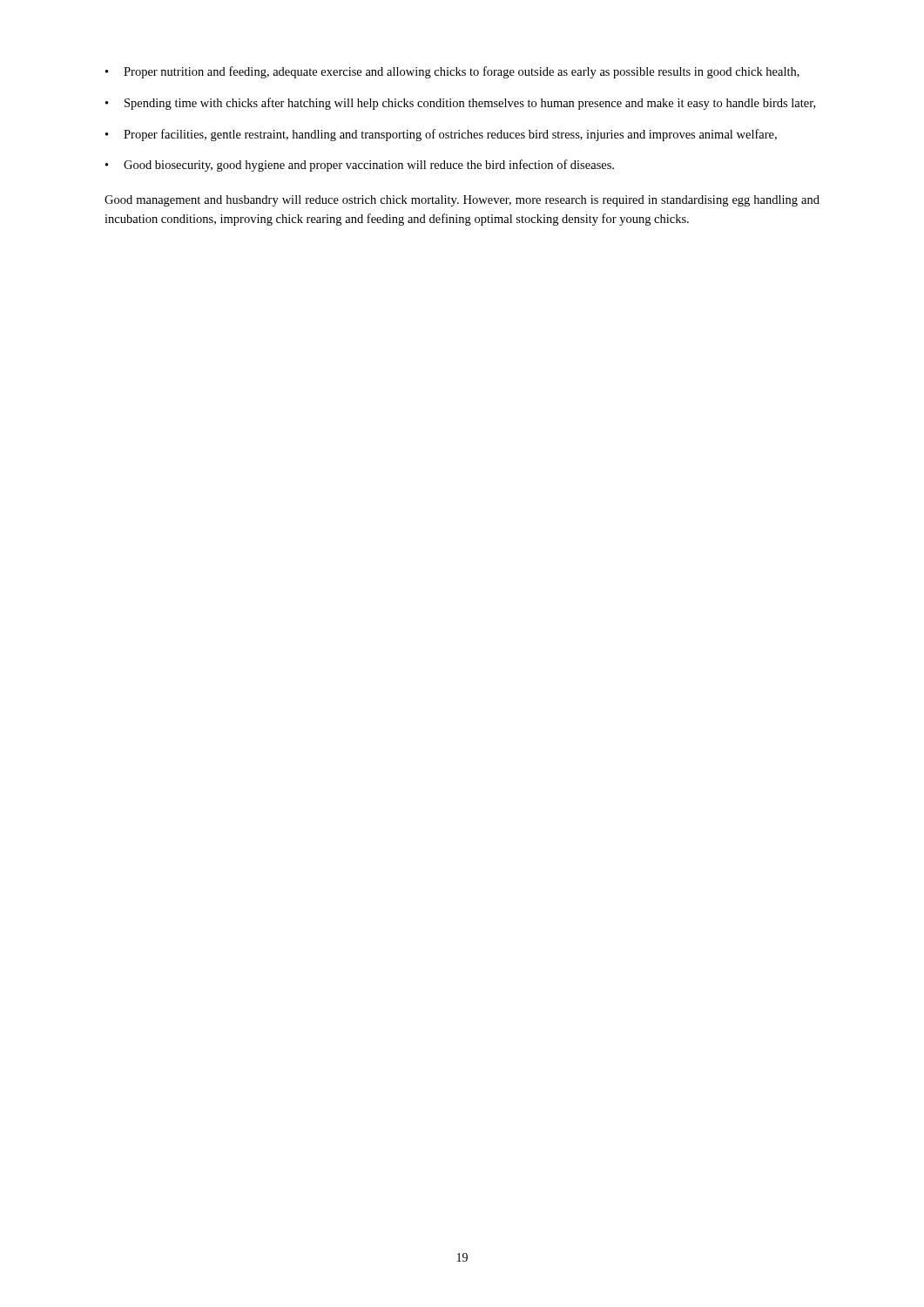The height and width of the screenshot is (1307, 924).
Task: Select the list item that says "• Proper nutrition and feeding, adequate"
Action: pyautogui.click(x=462, y=72)
